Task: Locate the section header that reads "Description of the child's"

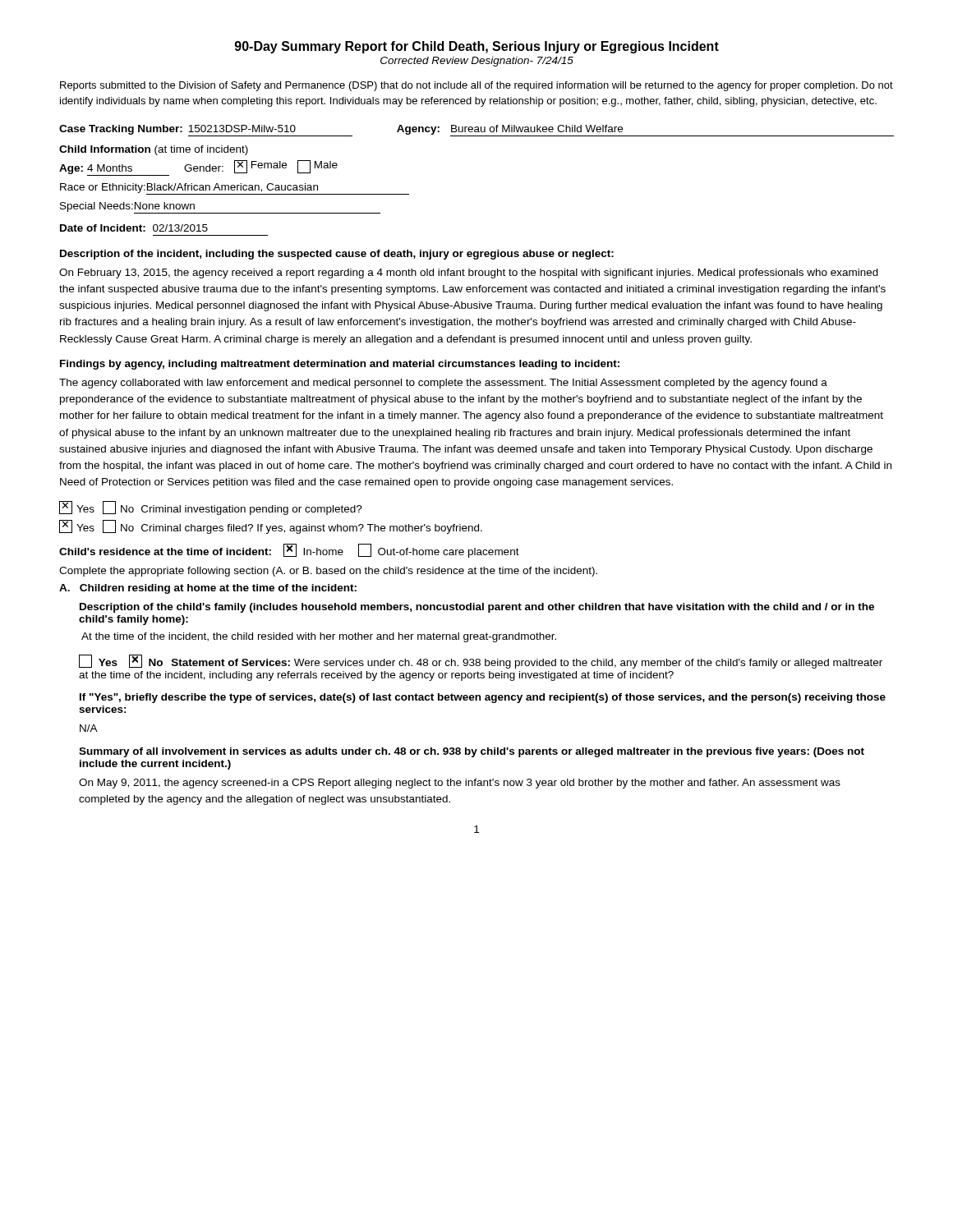Action: point(477,612)
